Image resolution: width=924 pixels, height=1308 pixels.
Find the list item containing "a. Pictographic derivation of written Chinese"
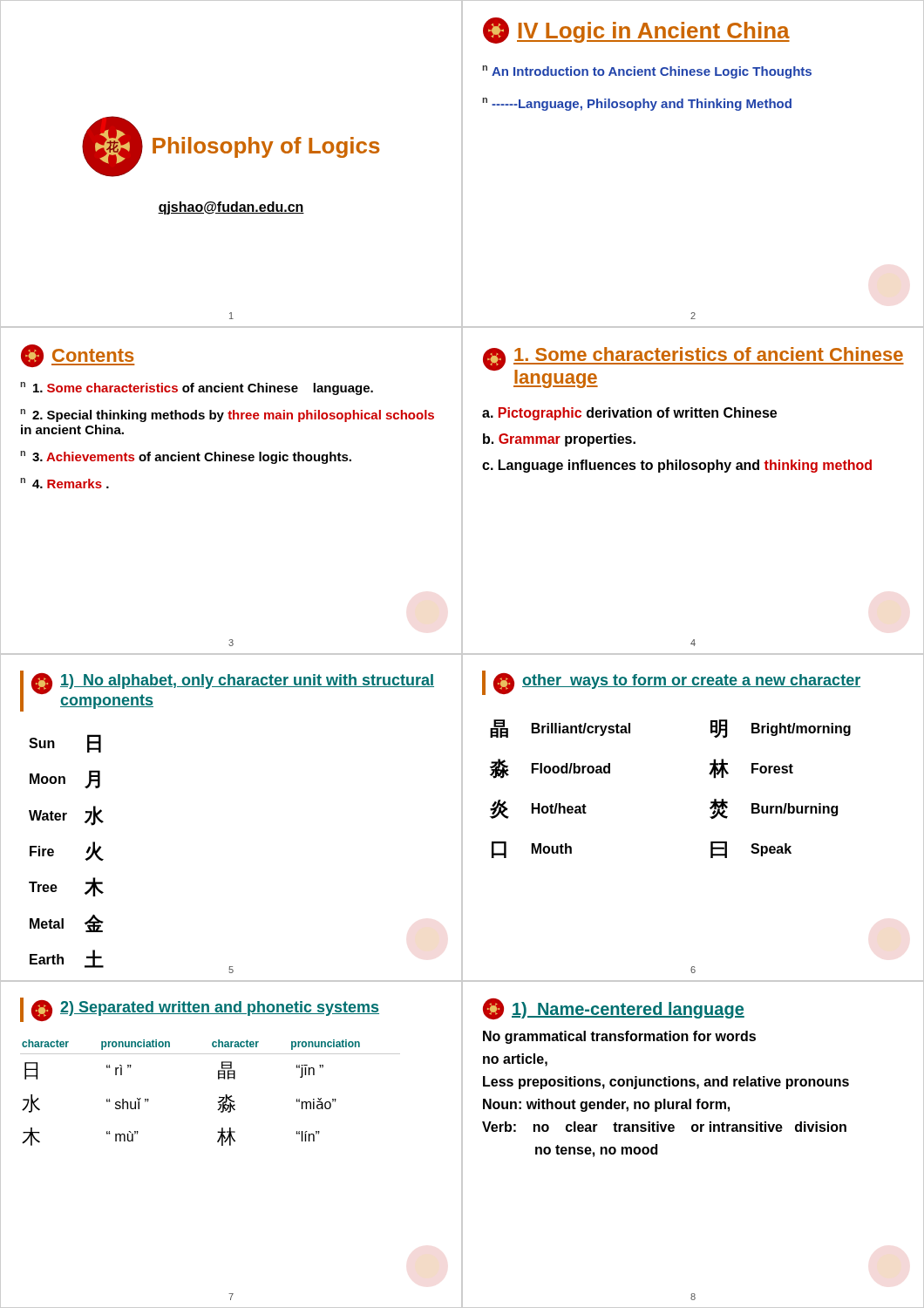[x=630, y=413]
